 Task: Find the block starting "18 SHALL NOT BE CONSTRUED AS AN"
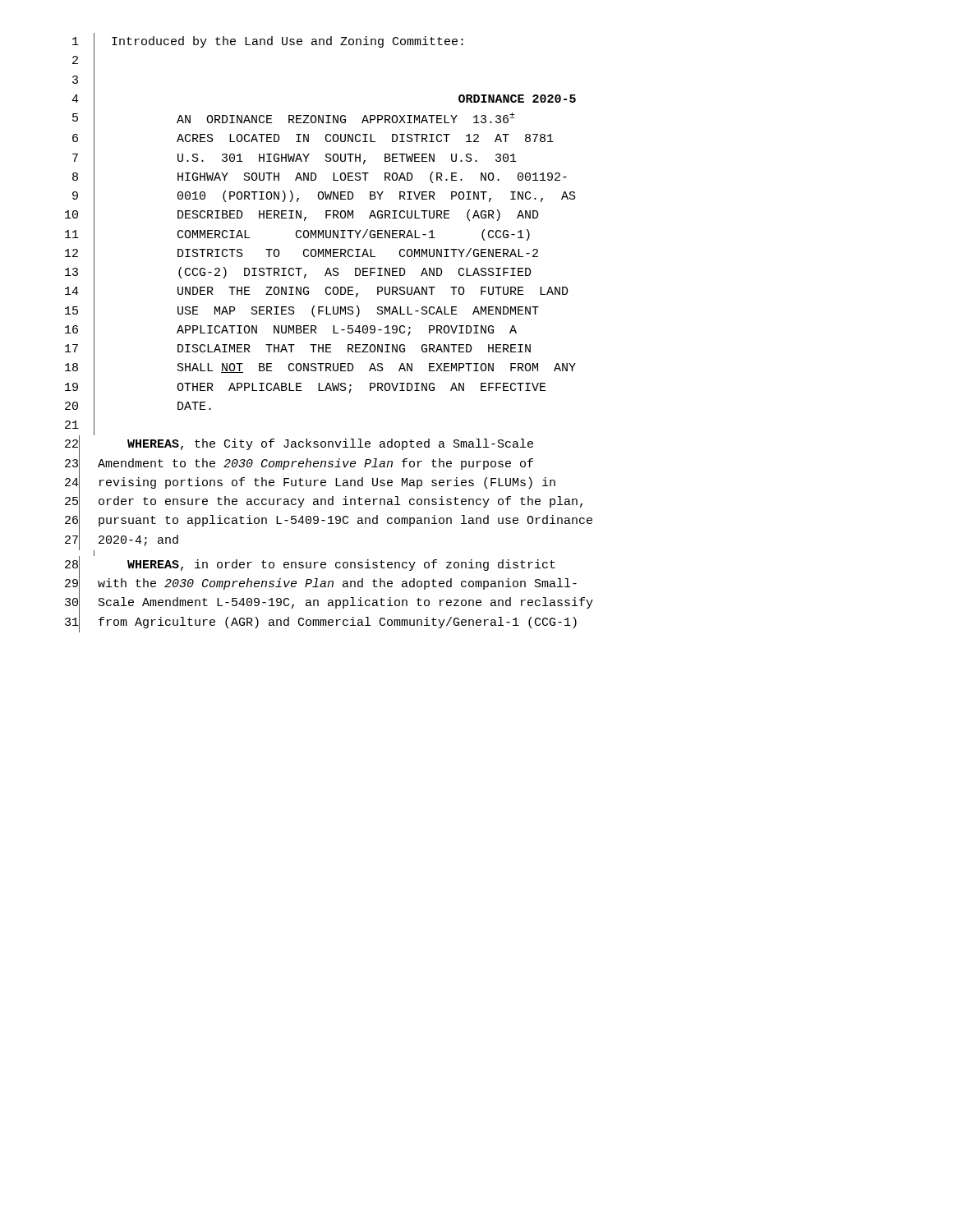point(476,369)
